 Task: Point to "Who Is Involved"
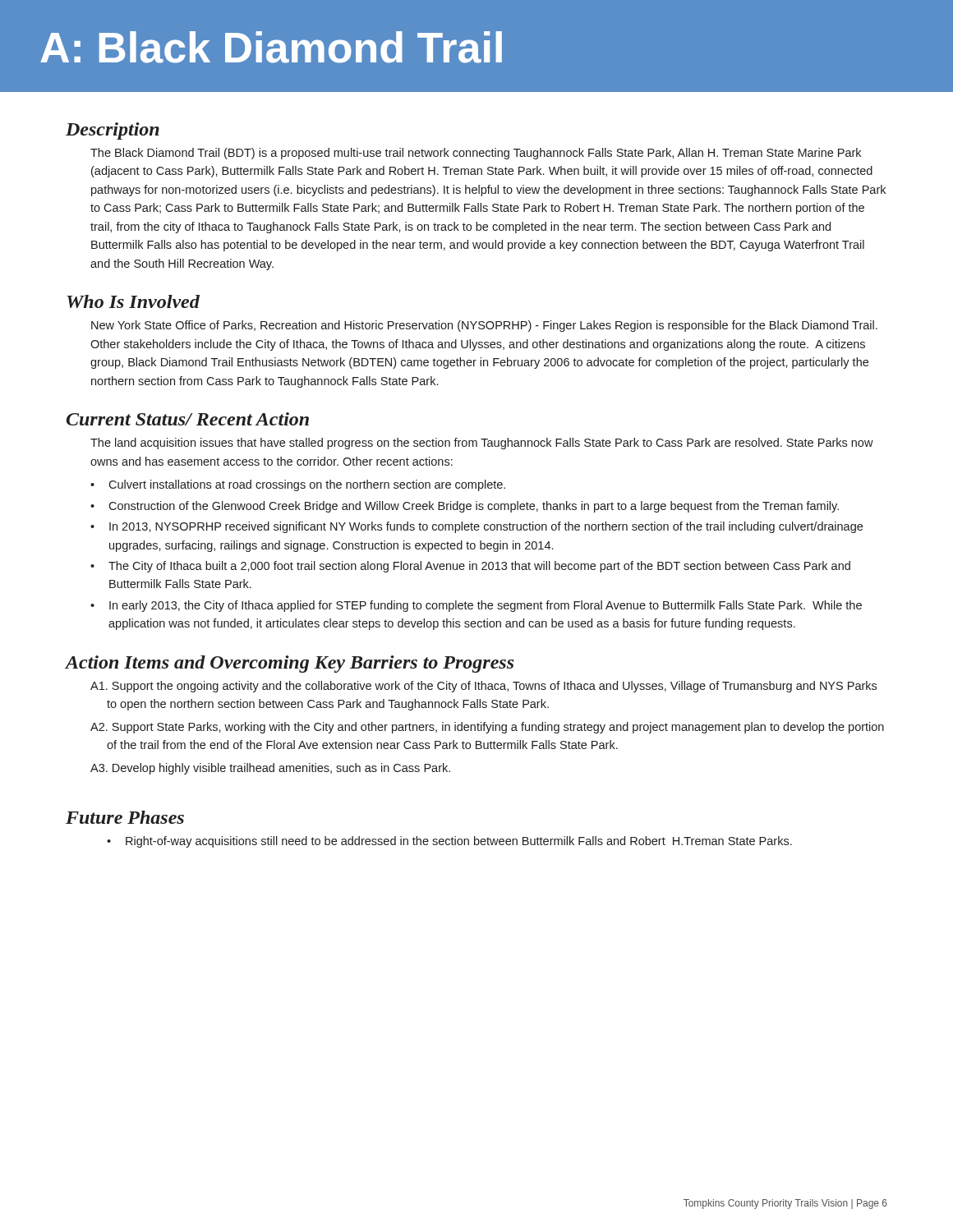(x=133, y=302)
